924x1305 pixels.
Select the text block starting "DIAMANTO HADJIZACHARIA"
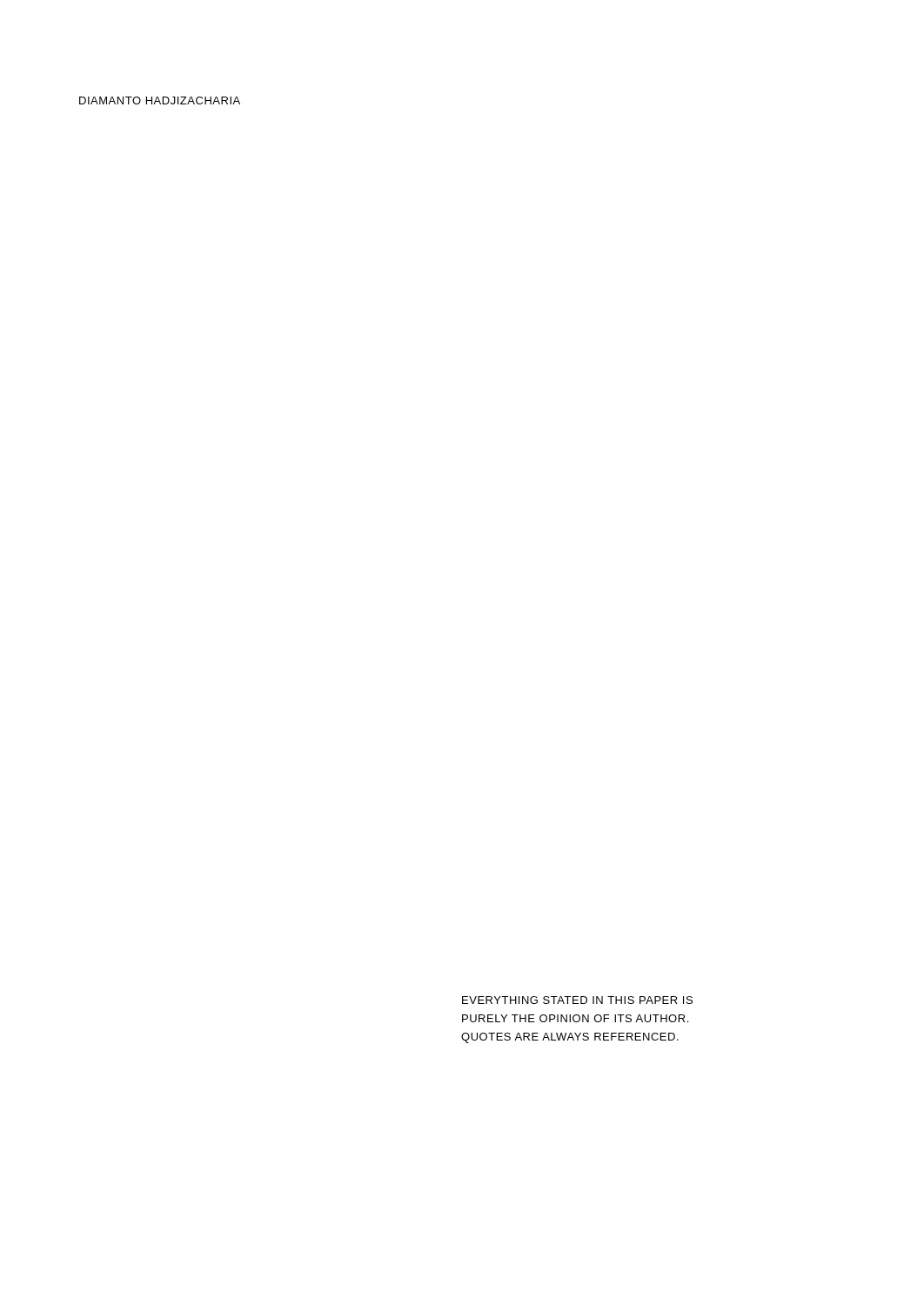pos(160,100)
